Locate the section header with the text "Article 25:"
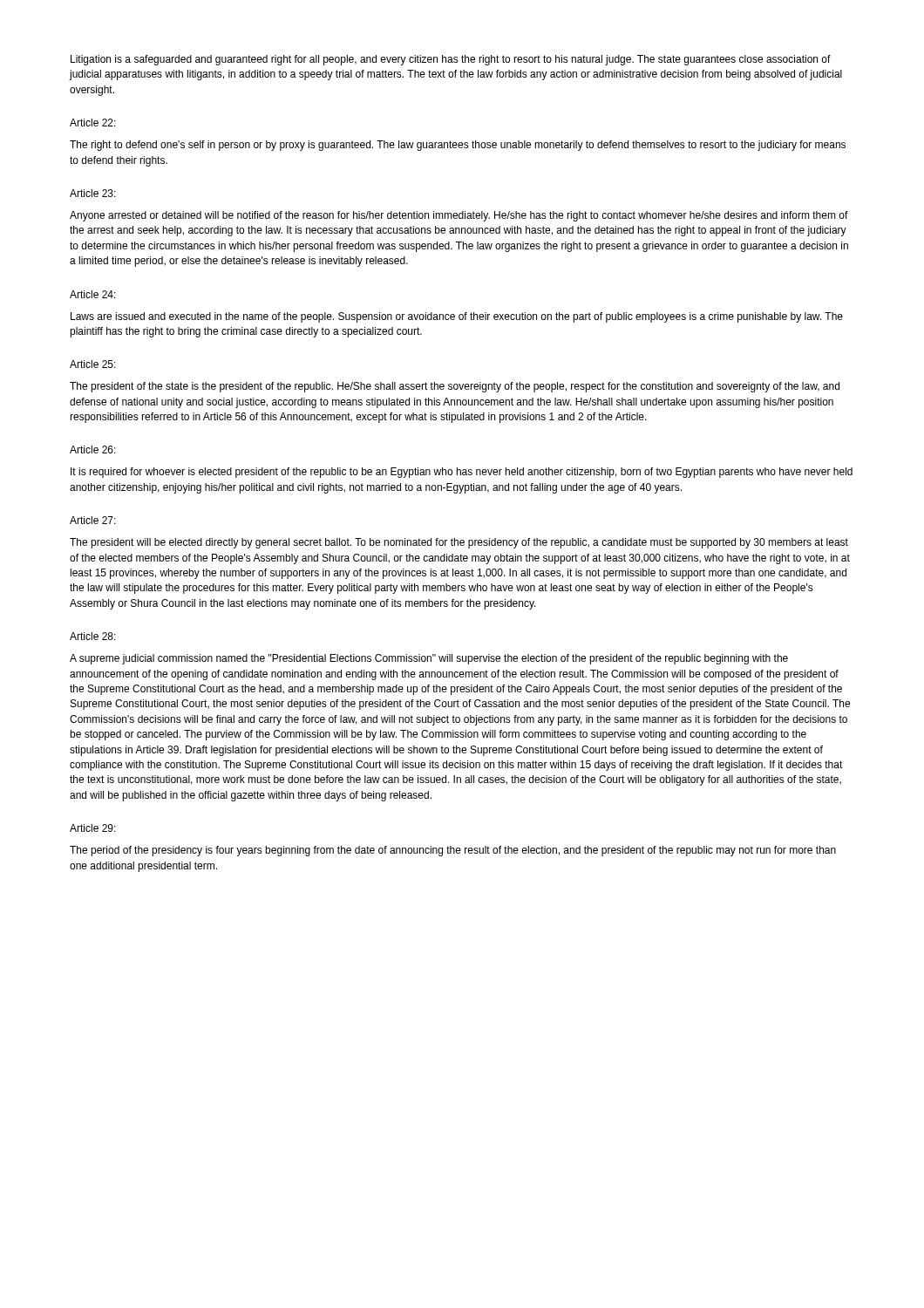 tap(93, 365)
